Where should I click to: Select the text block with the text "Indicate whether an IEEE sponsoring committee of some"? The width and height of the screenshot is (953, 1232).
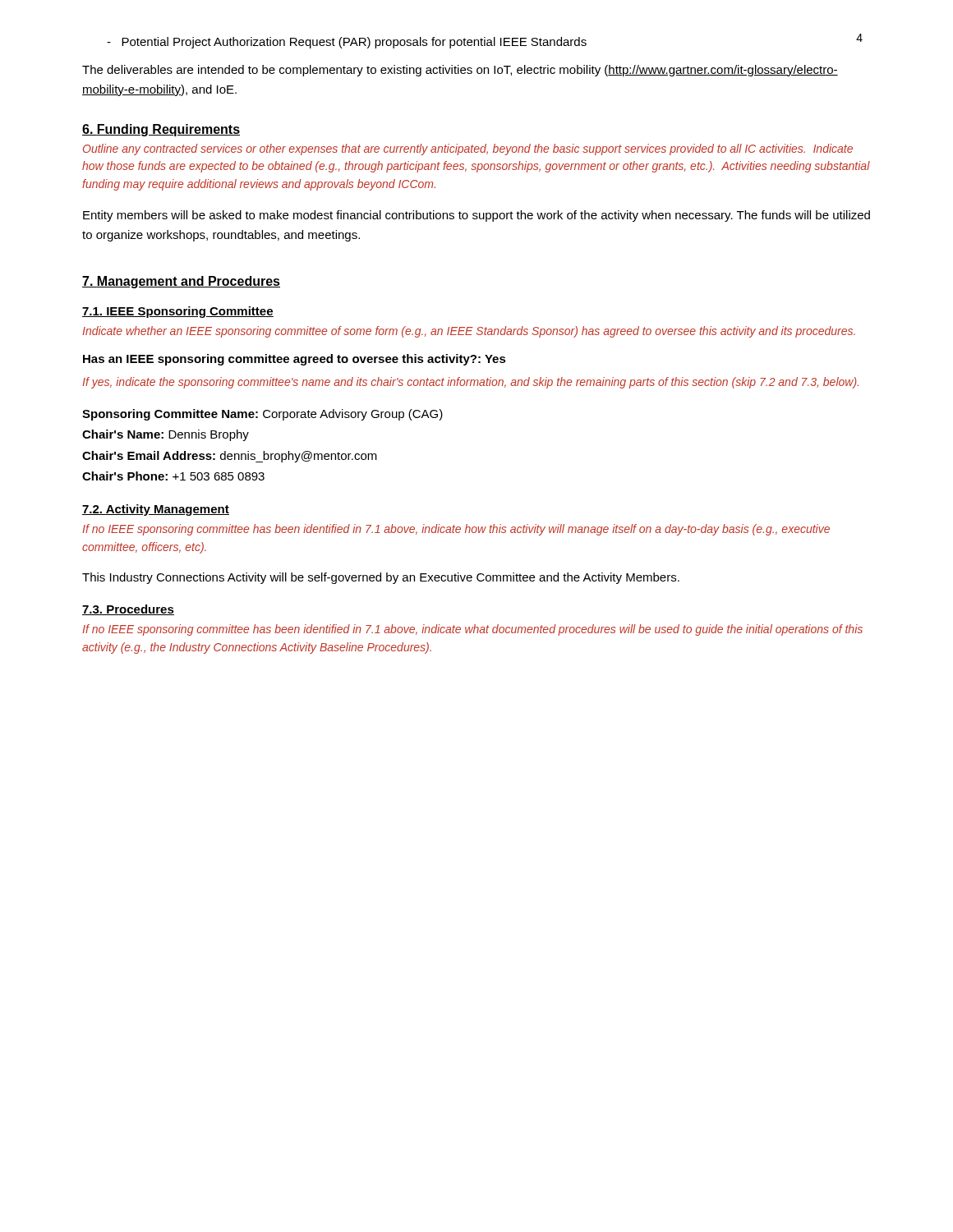pos(469,331)
